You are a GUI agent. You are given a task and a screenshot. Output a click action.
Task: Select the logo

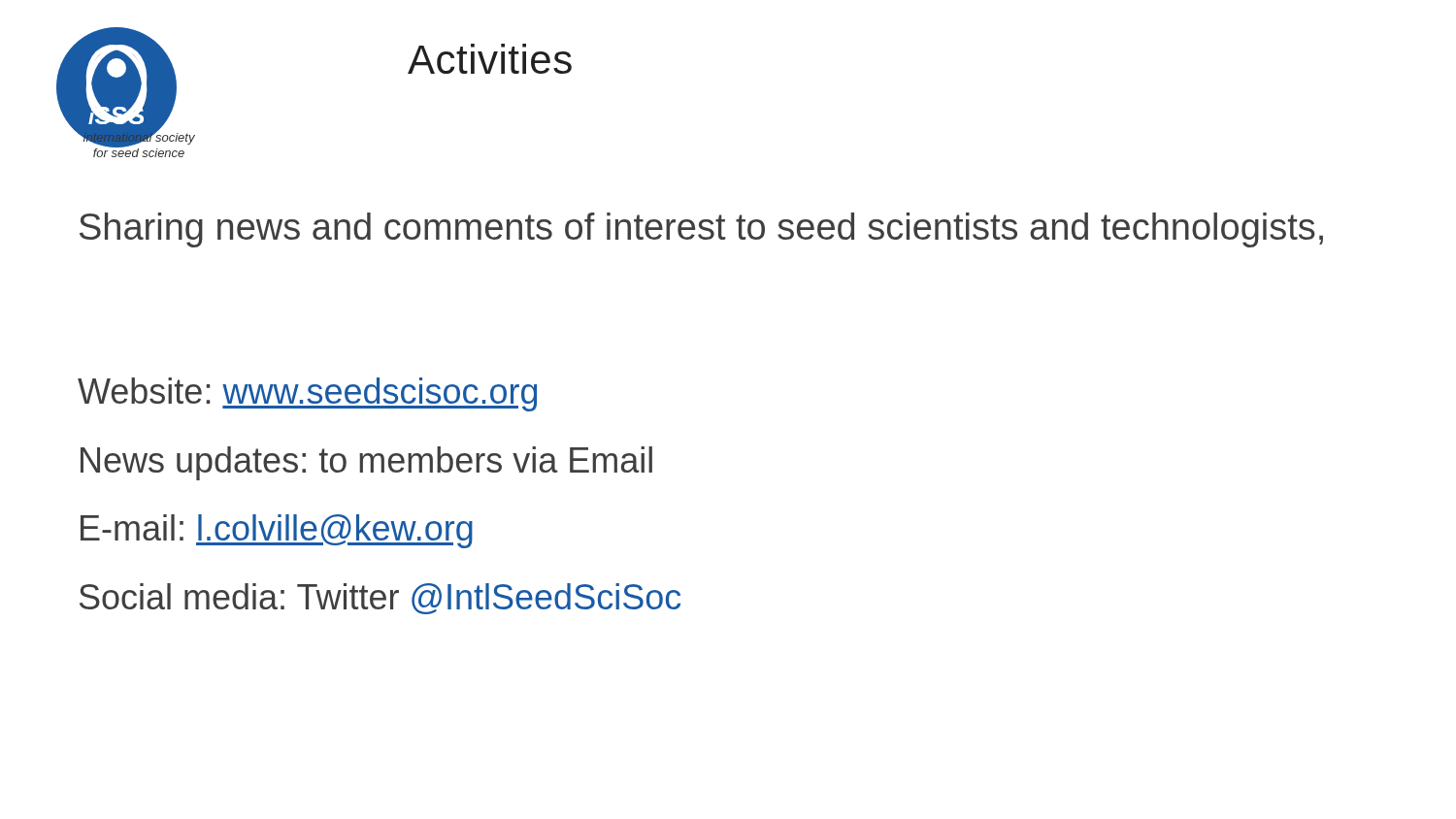(139, 98)
